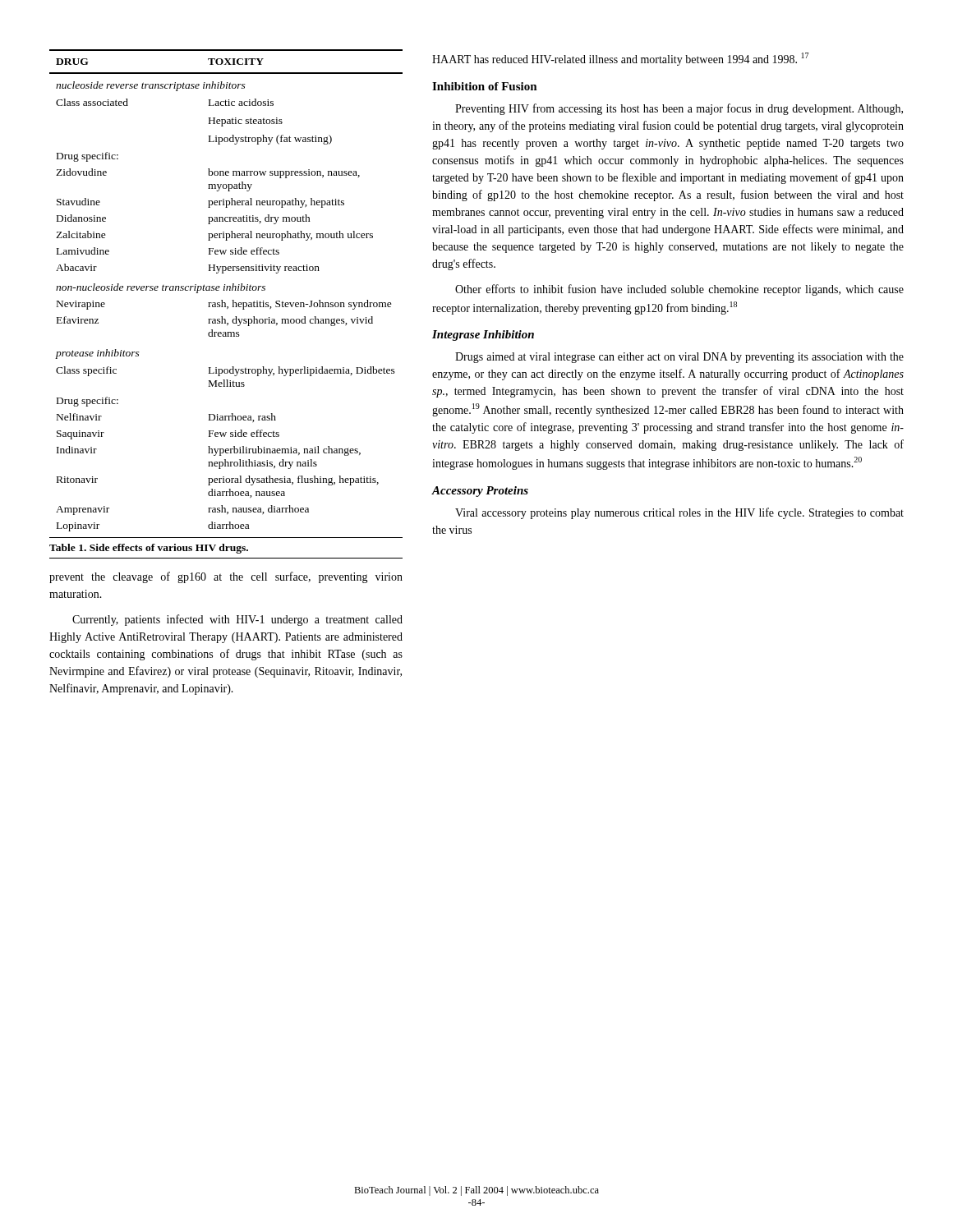Locate the text block with the text "HAART has reduced HIV-related illness"
The image size is (953, 1232).
(x=668, y=59)
